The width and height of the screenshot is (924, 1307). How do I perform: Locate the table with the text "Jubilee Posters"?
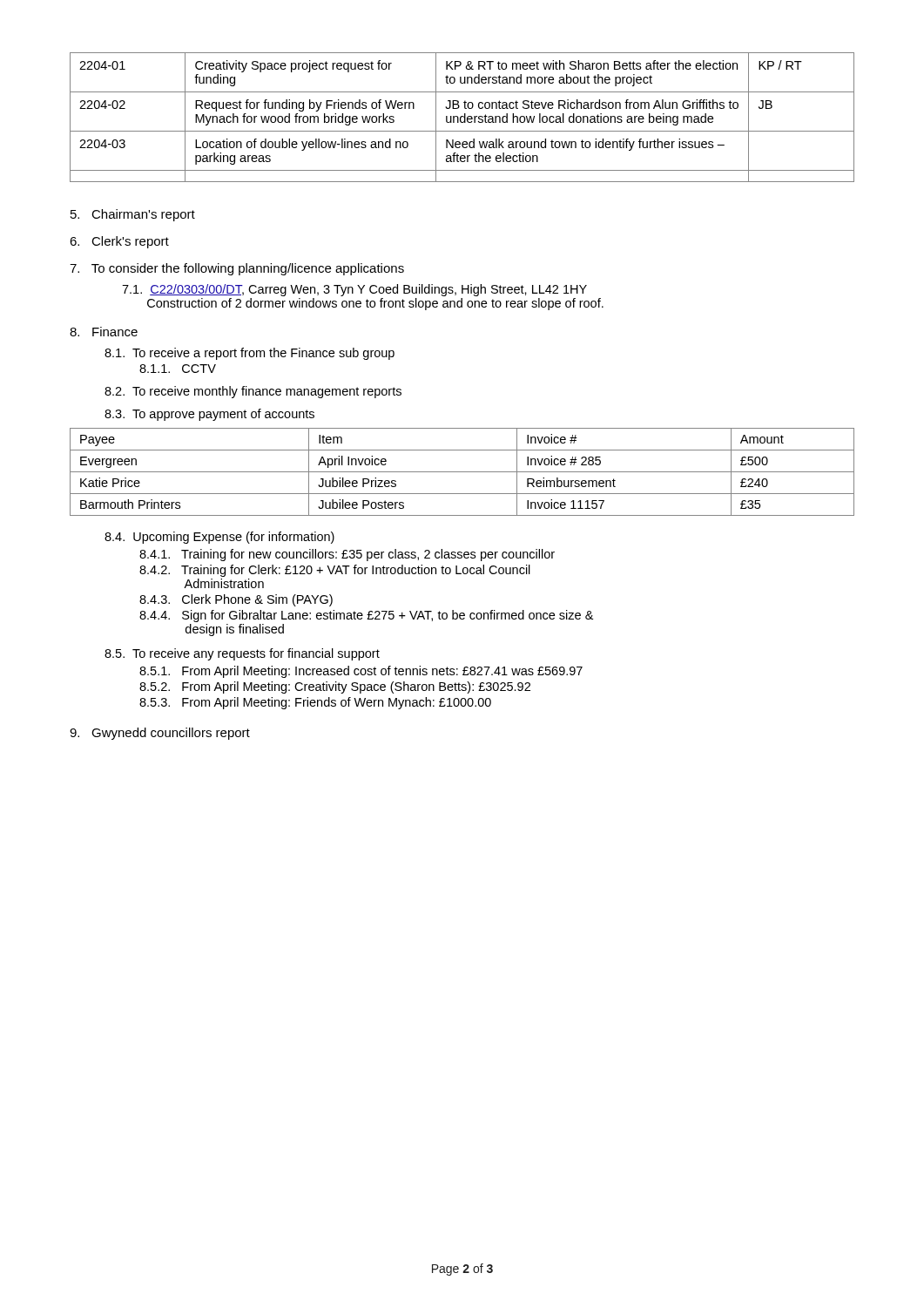tap(462, 472)
